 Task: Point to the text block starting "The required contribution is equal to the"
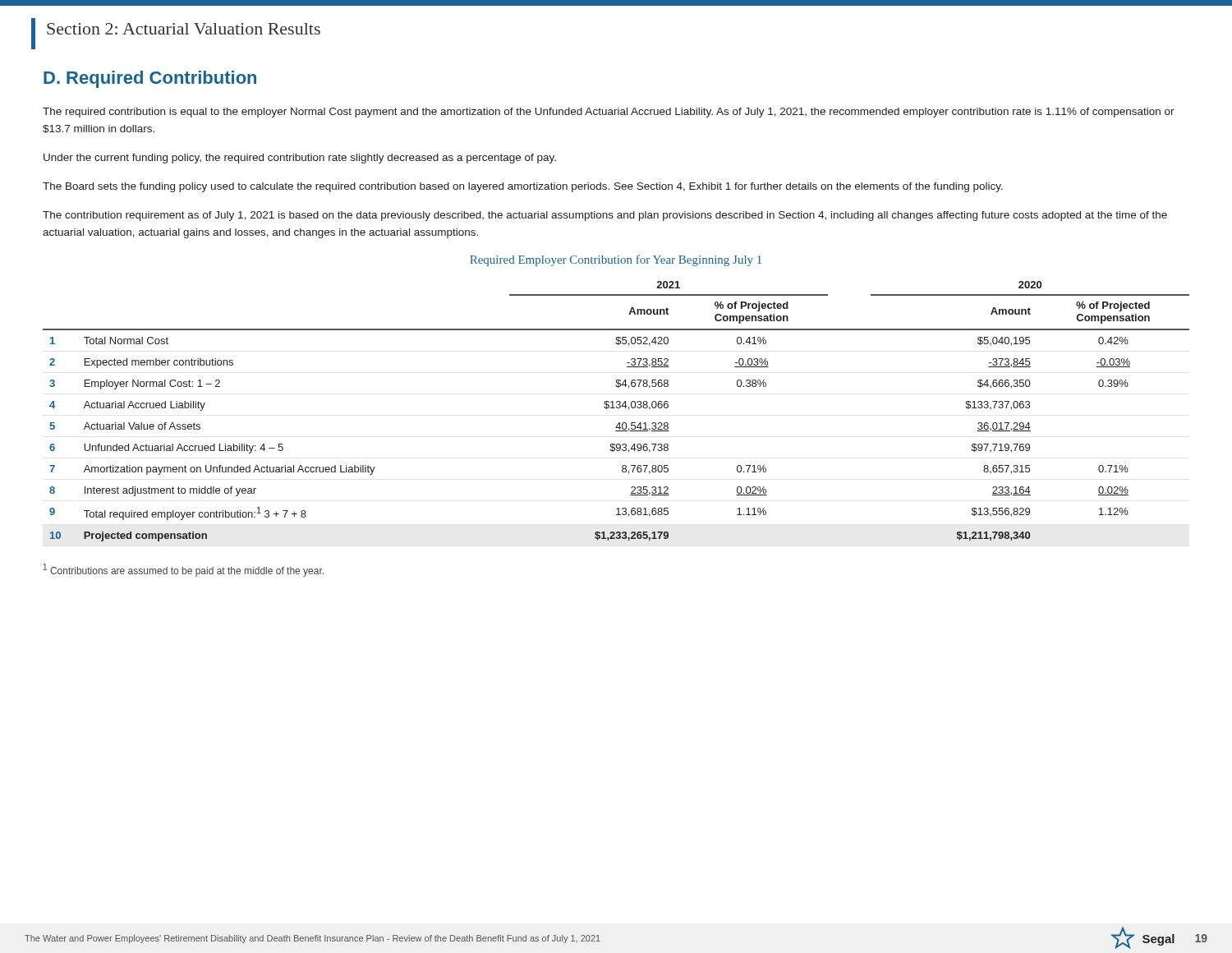608,120
